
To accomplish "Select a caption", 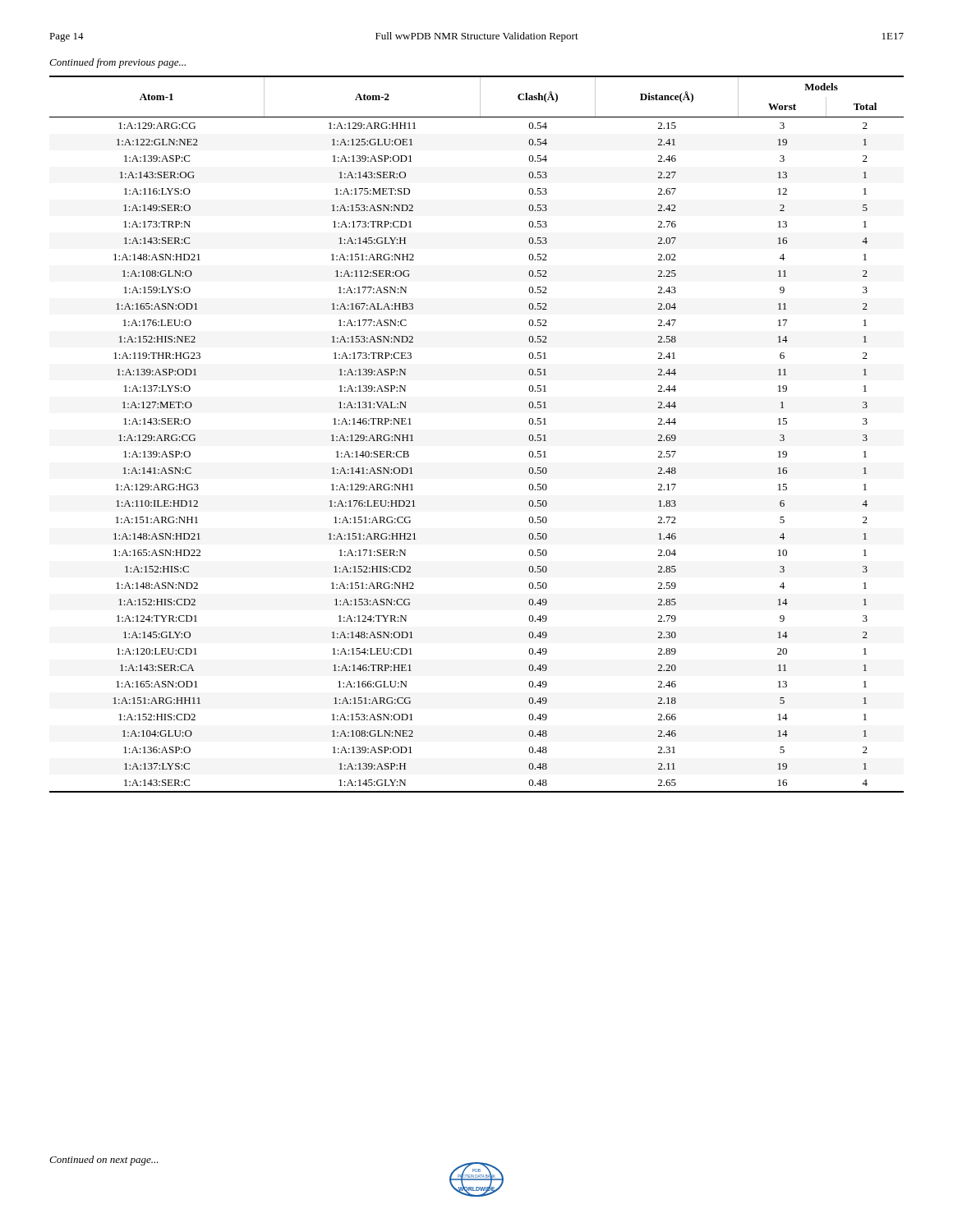I will tap(104, 1159).
